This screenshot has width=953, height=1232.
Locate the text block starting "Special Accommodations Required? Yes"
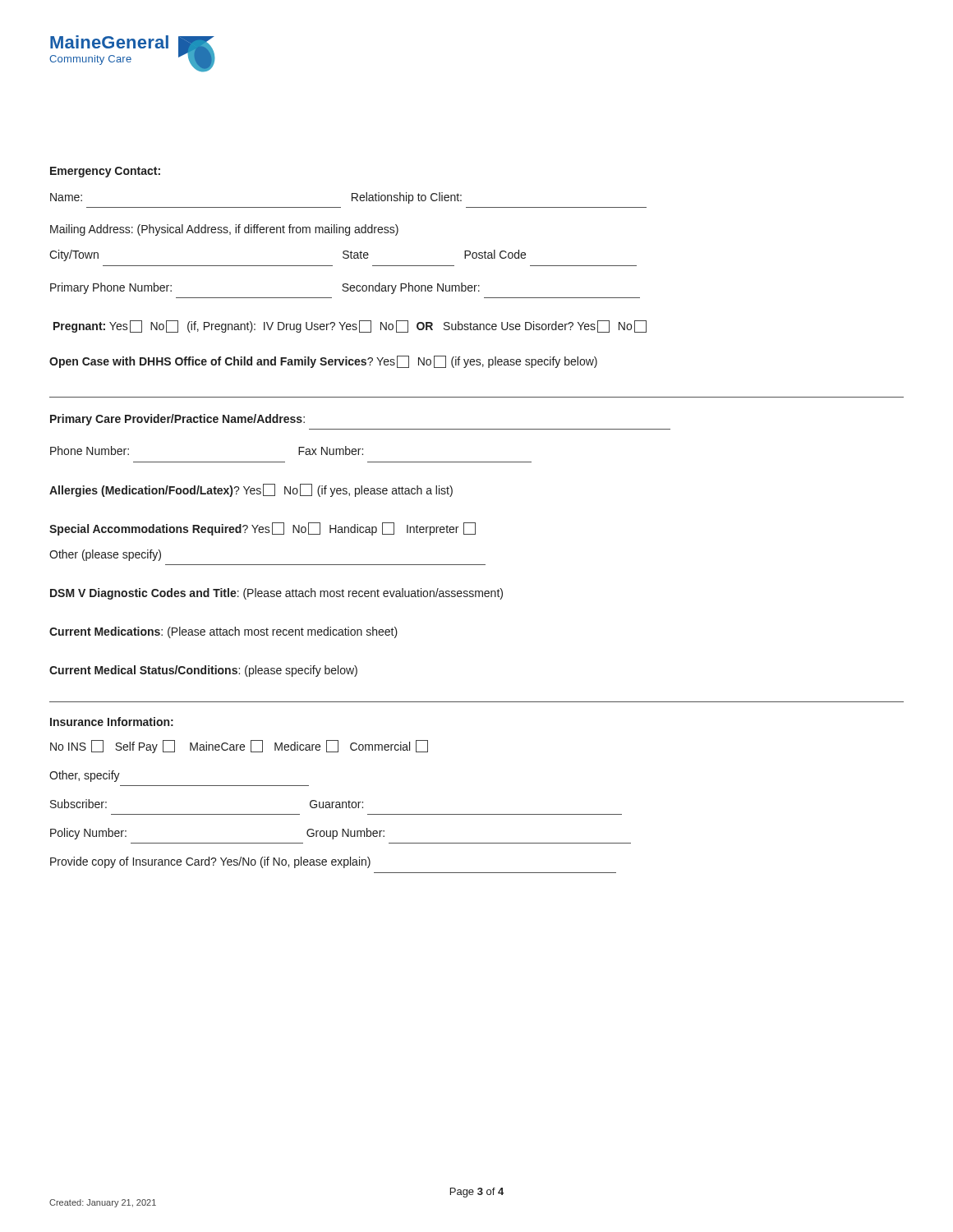pos(263,529)
